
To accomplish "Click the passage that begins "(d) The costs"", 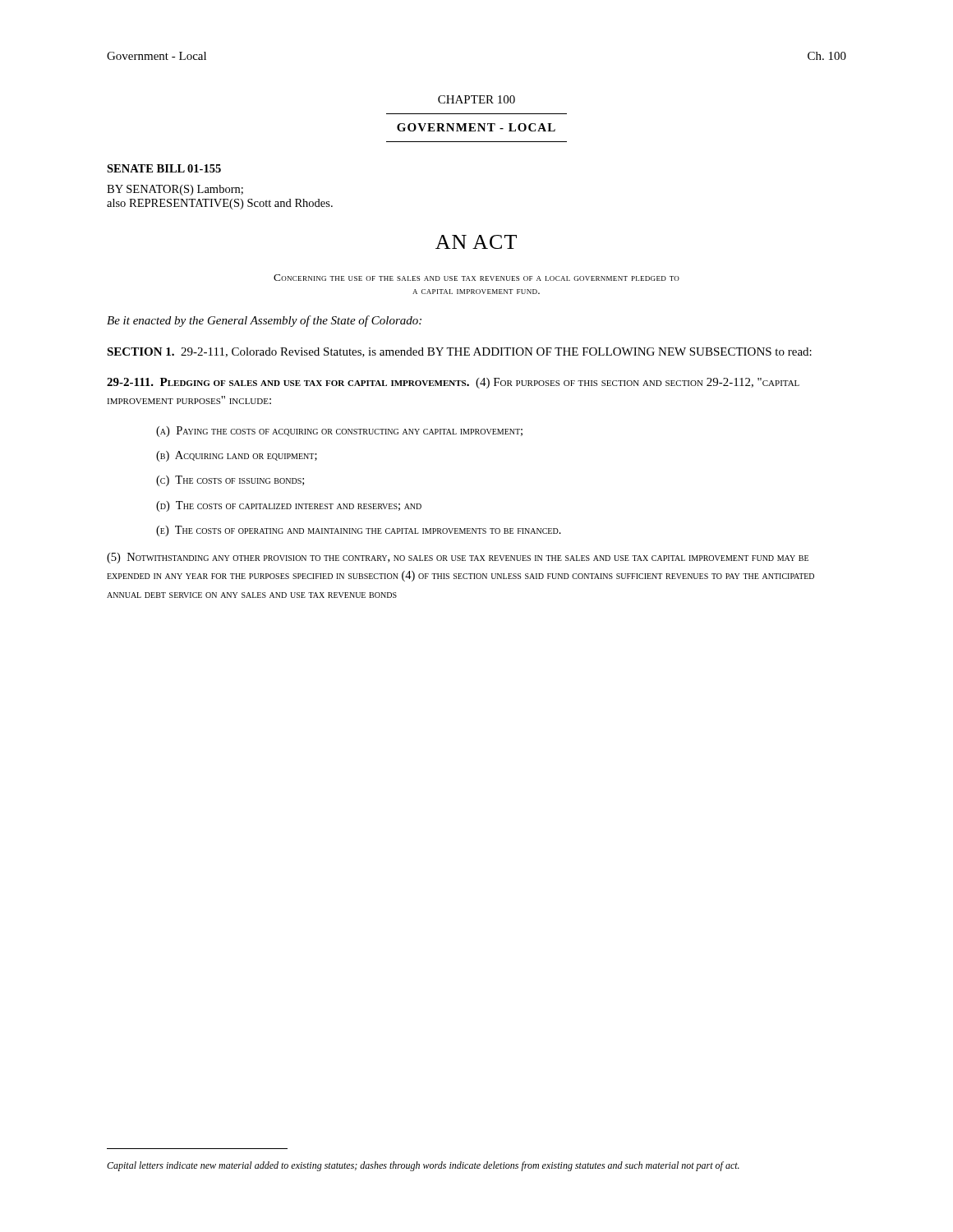I will pos(289,505).
